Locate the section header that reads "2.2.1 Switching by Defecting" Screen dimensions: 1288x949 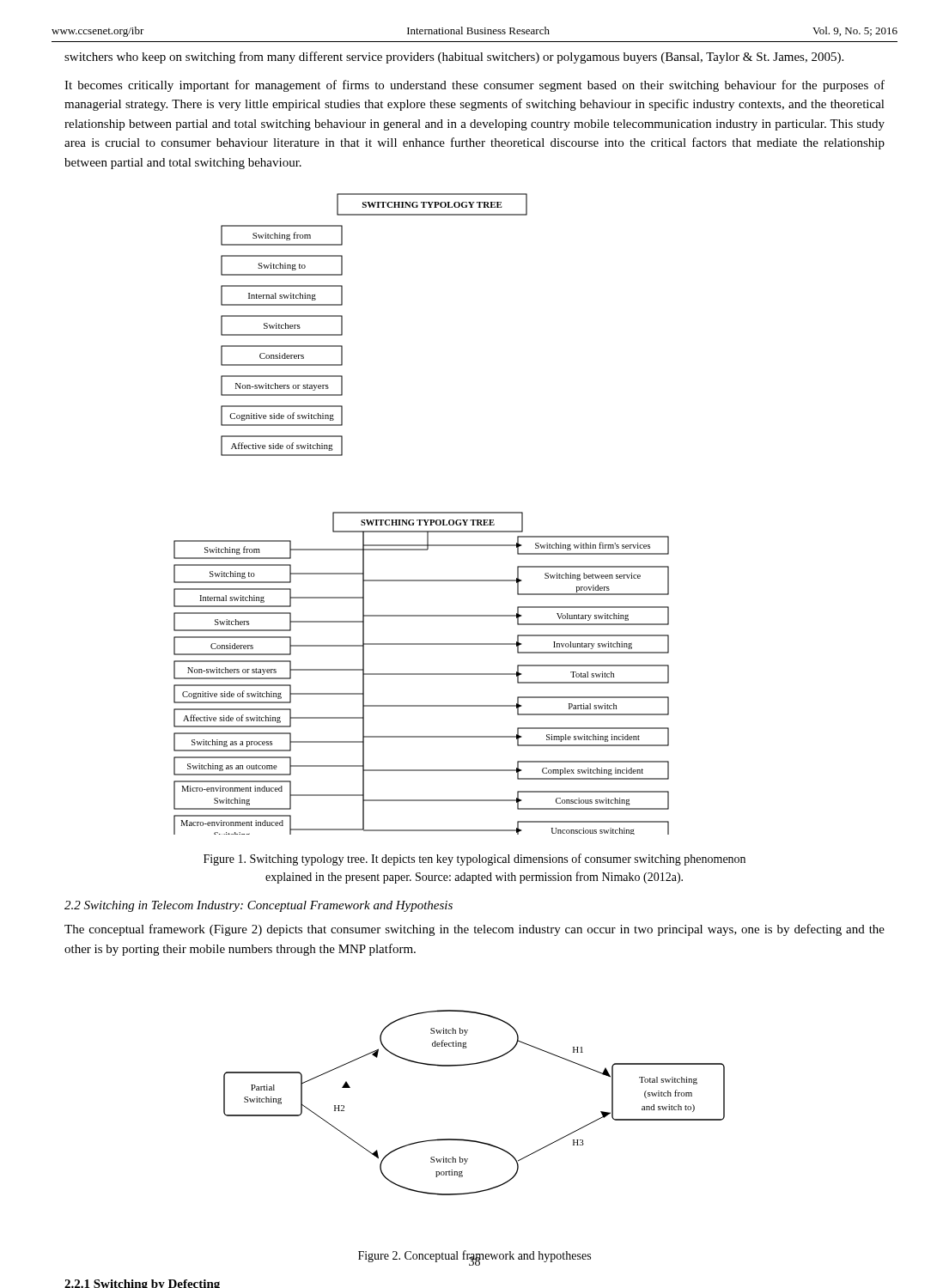[x=142, y=1282]
